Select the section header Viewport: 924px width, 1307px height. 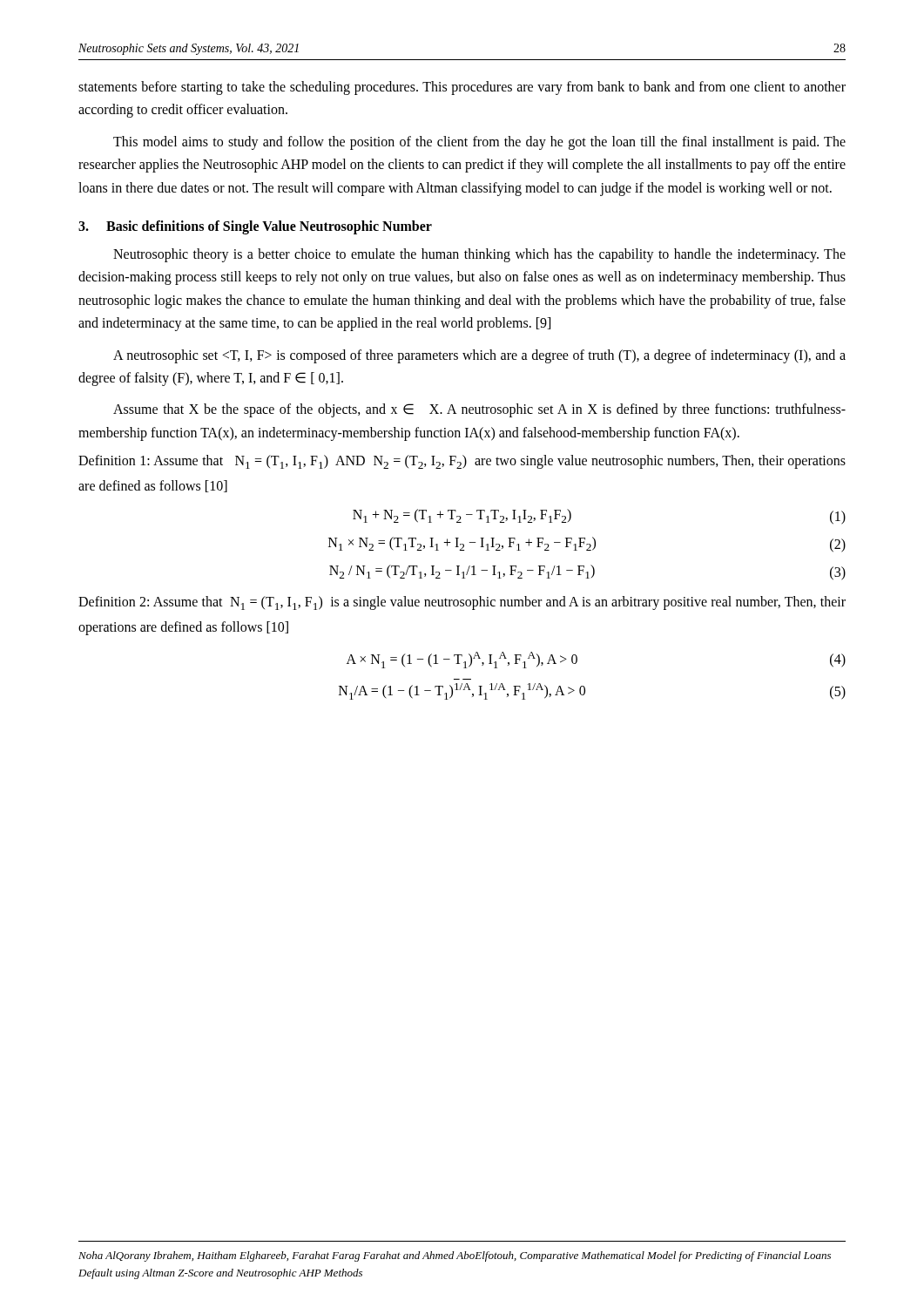(x=255, y=226)
